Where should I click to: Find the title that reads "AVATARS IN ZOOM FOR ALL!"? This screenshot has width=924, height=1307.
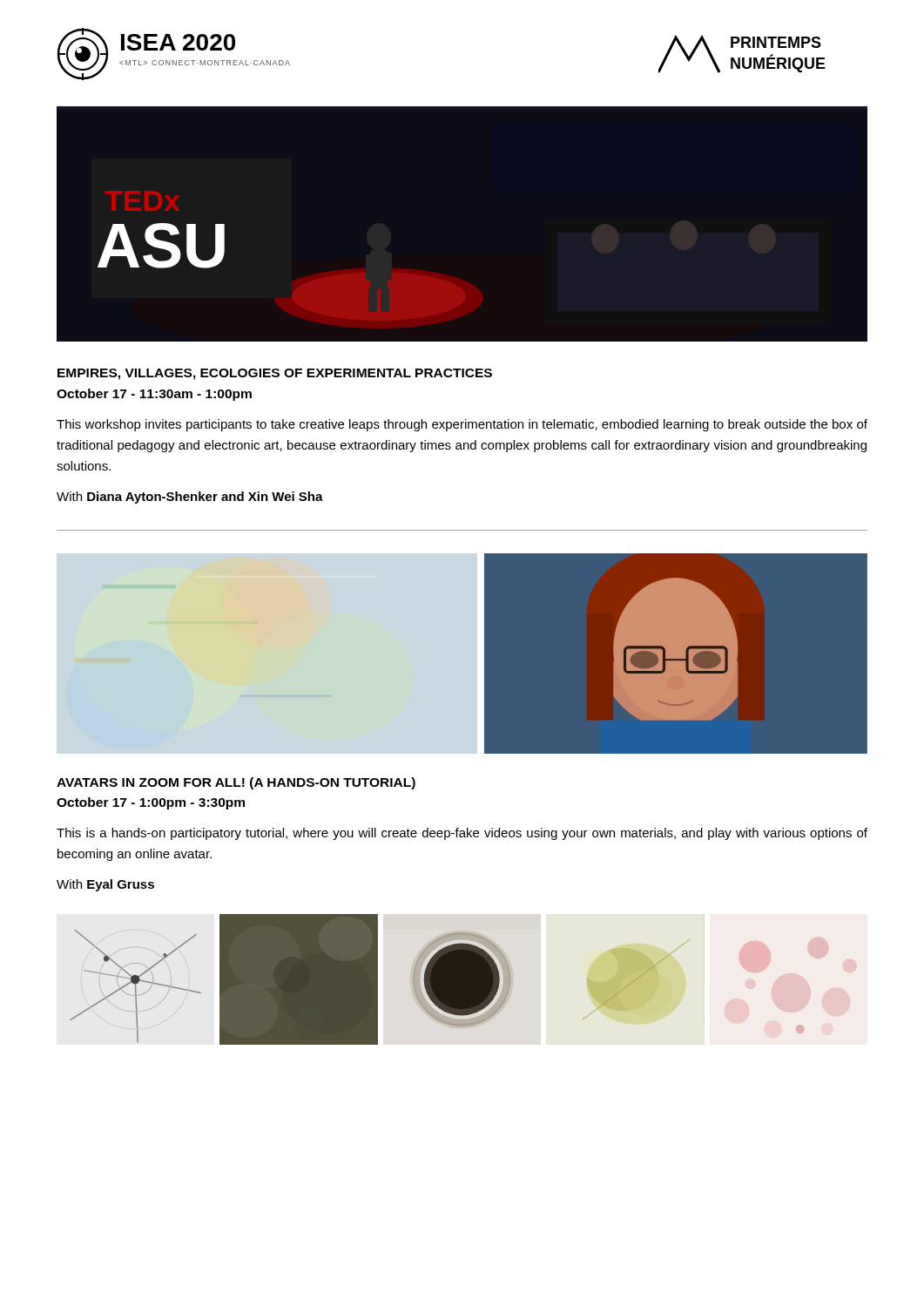click(x=236, y=783)
